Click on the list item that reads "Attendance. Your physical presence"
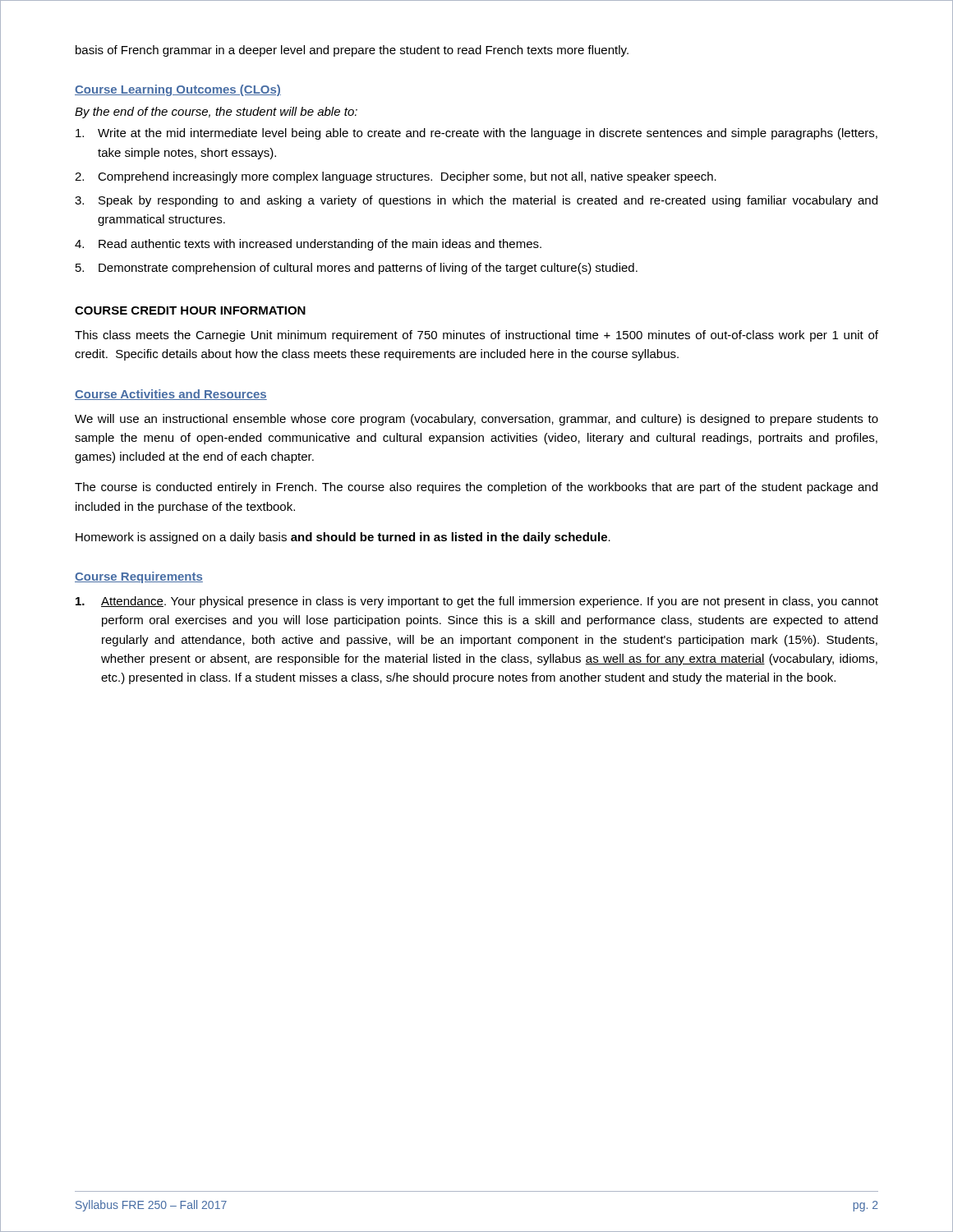This screenshot has width=953, height=1232. [x=476, y=639]
